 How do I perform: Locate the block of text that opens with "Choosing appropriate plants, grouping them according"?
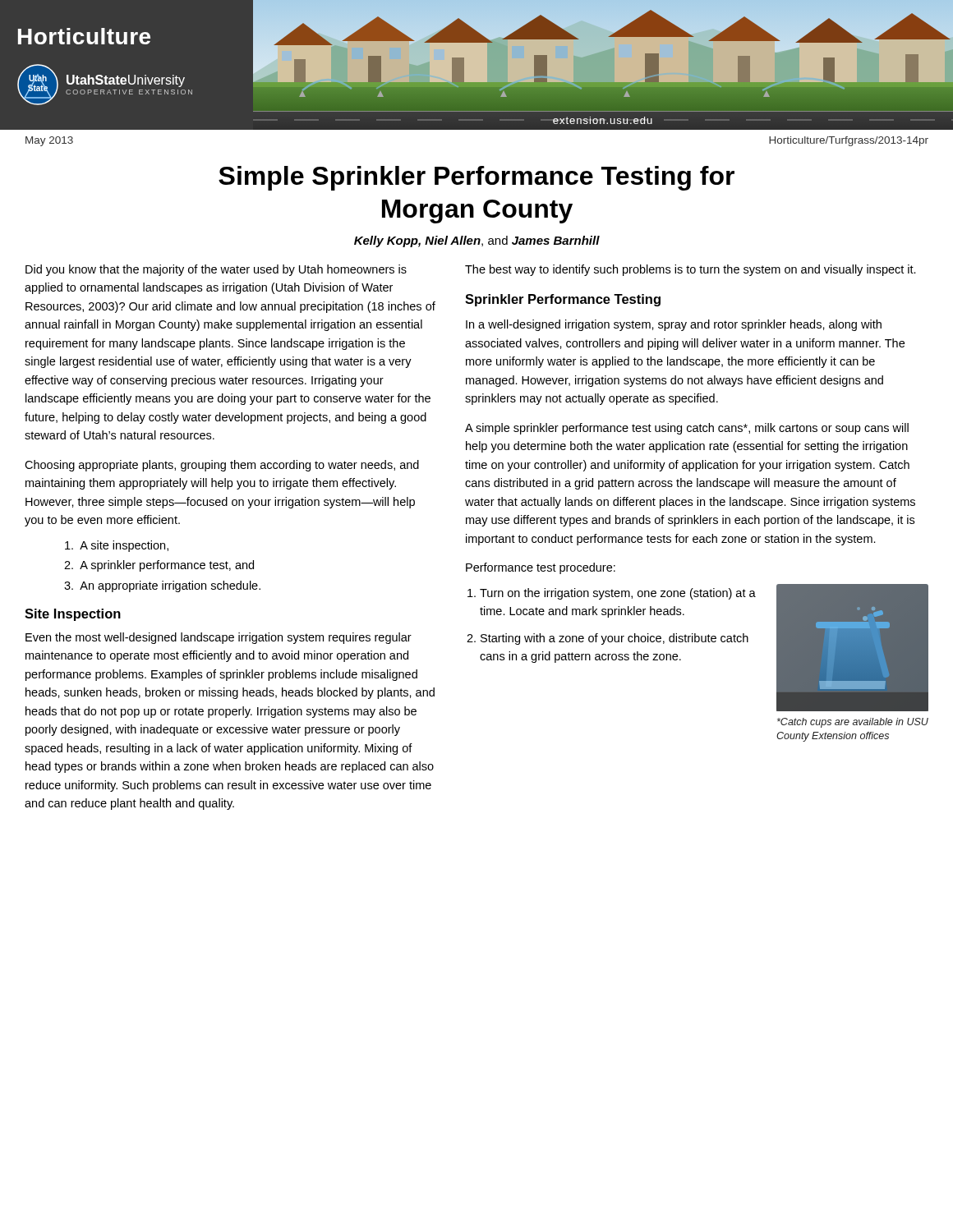[x=222, y=492]
